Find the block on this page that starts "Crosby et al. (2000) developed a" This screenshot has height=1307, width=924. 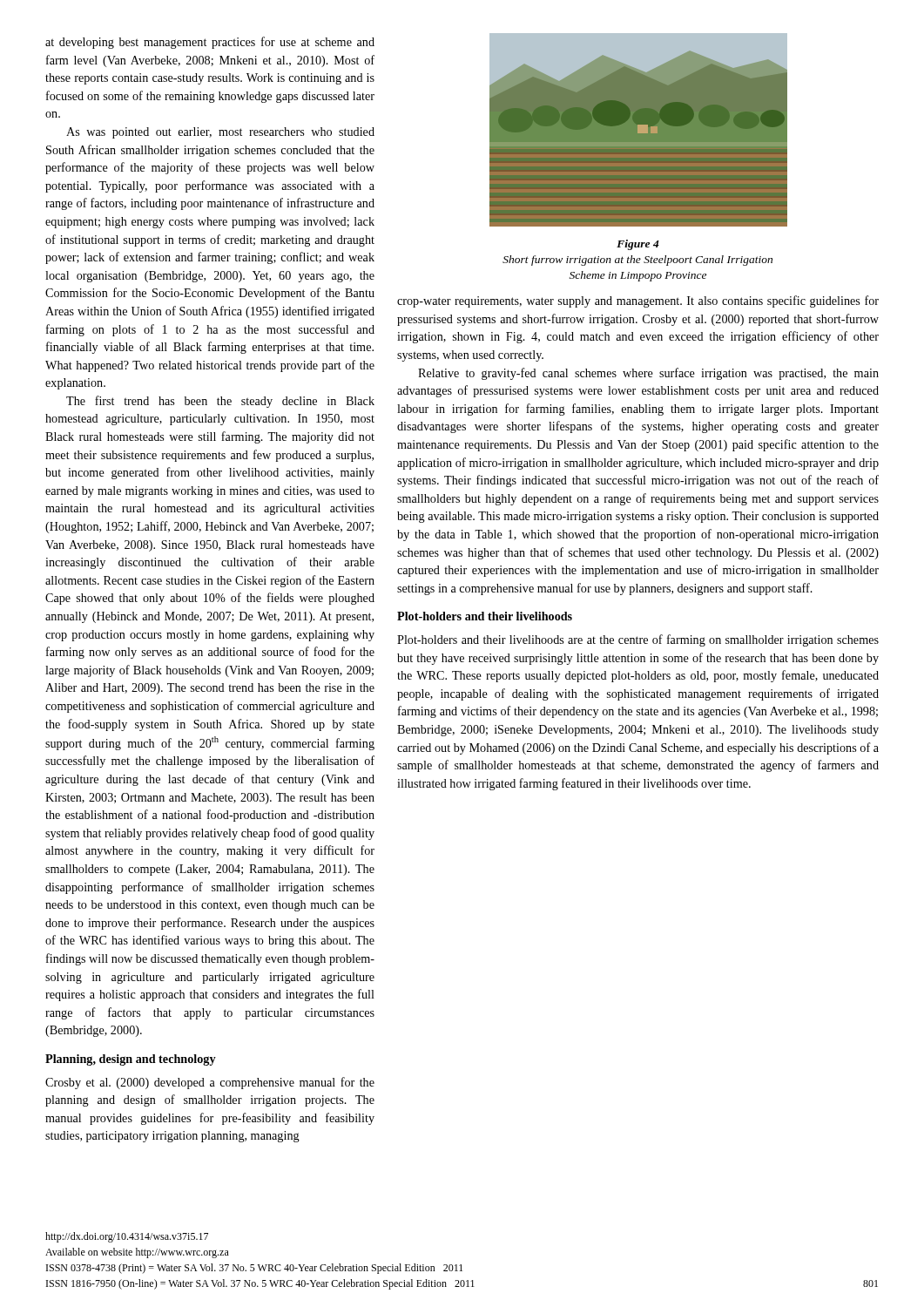[210, 1109]
